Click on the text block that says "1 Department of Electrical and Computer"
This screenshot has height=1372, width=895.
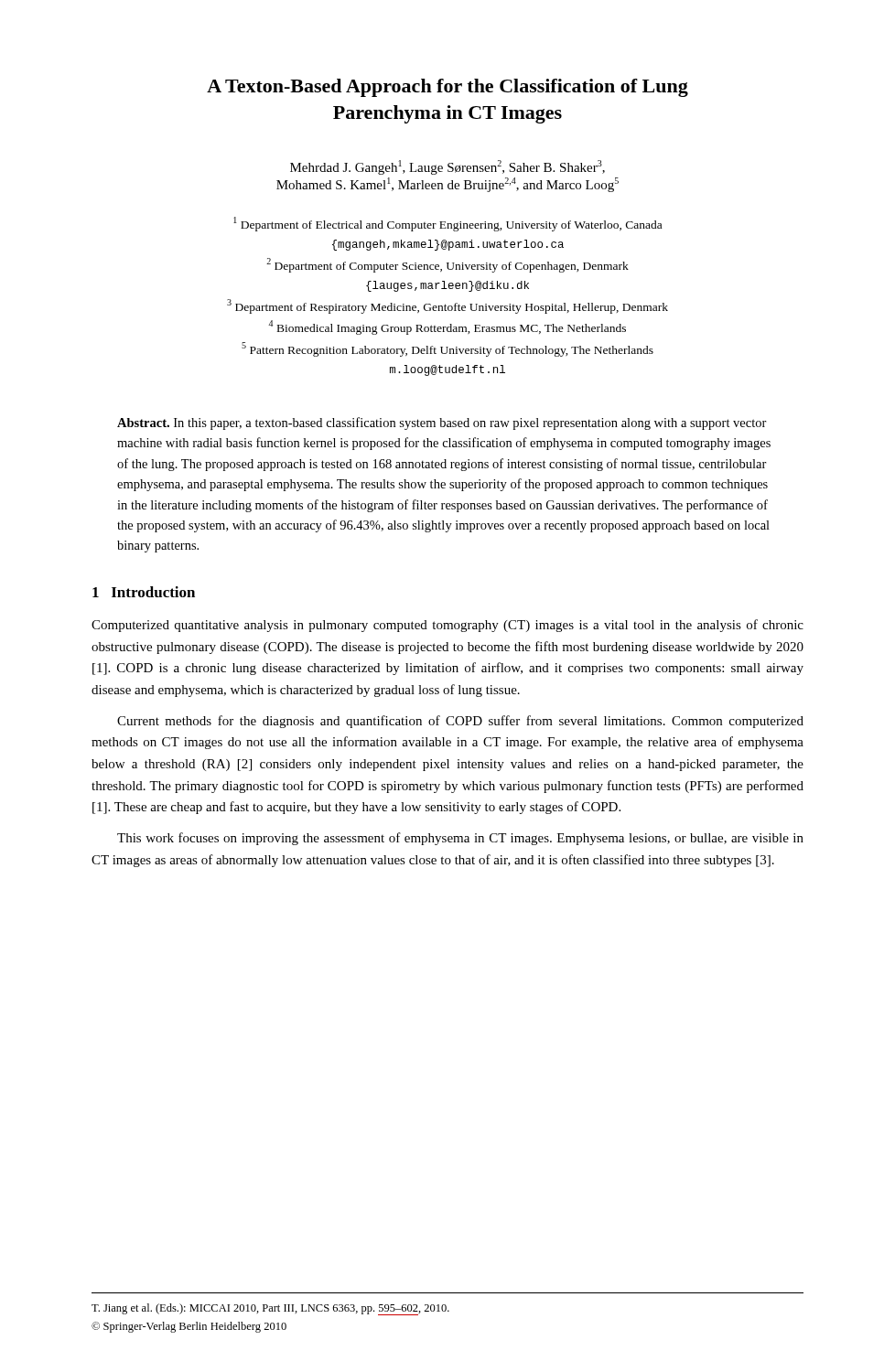coord(448,296)
